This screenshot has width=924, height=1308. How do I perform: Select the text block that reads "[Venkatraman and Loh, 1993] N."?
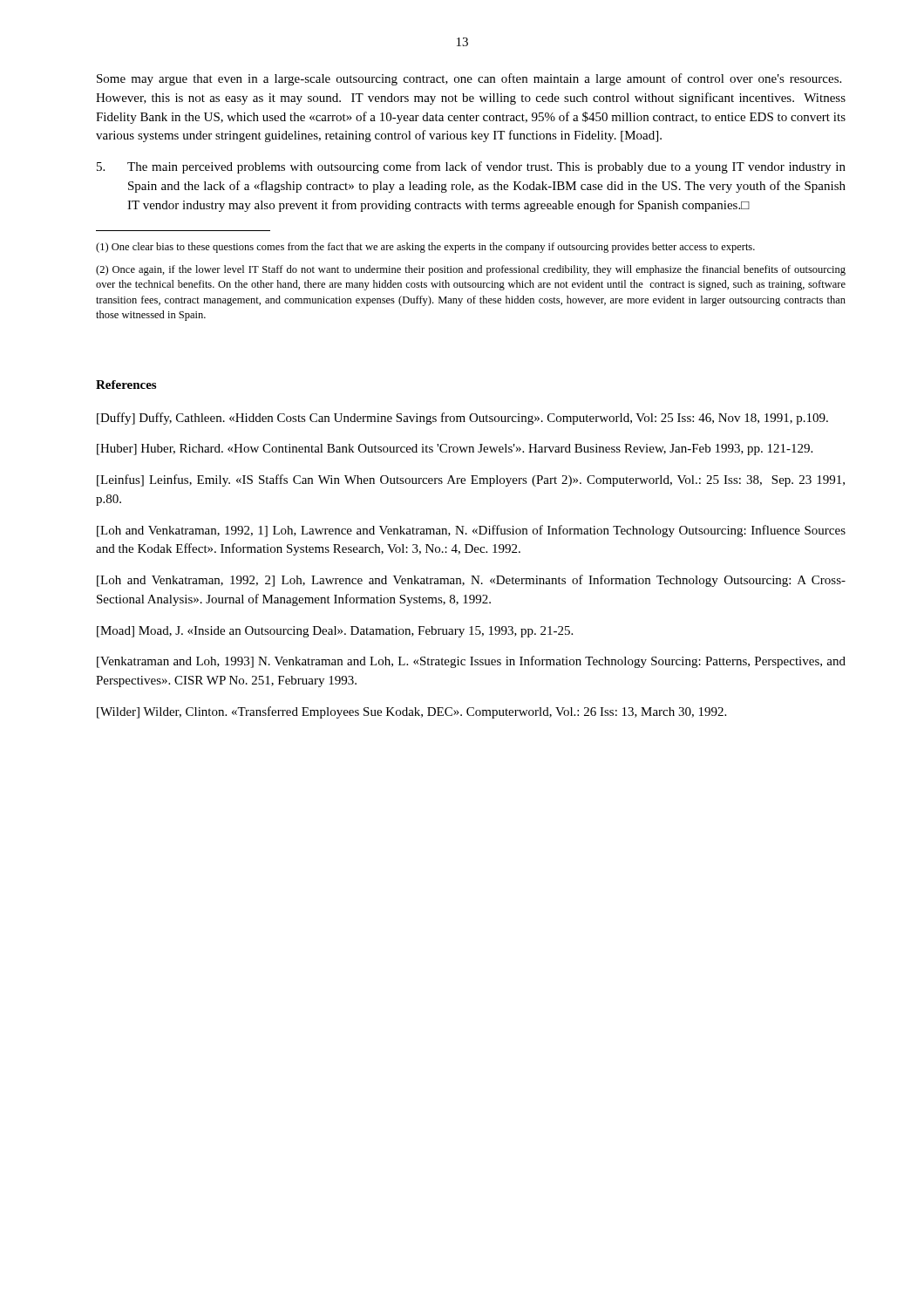(x=471, y=671)
